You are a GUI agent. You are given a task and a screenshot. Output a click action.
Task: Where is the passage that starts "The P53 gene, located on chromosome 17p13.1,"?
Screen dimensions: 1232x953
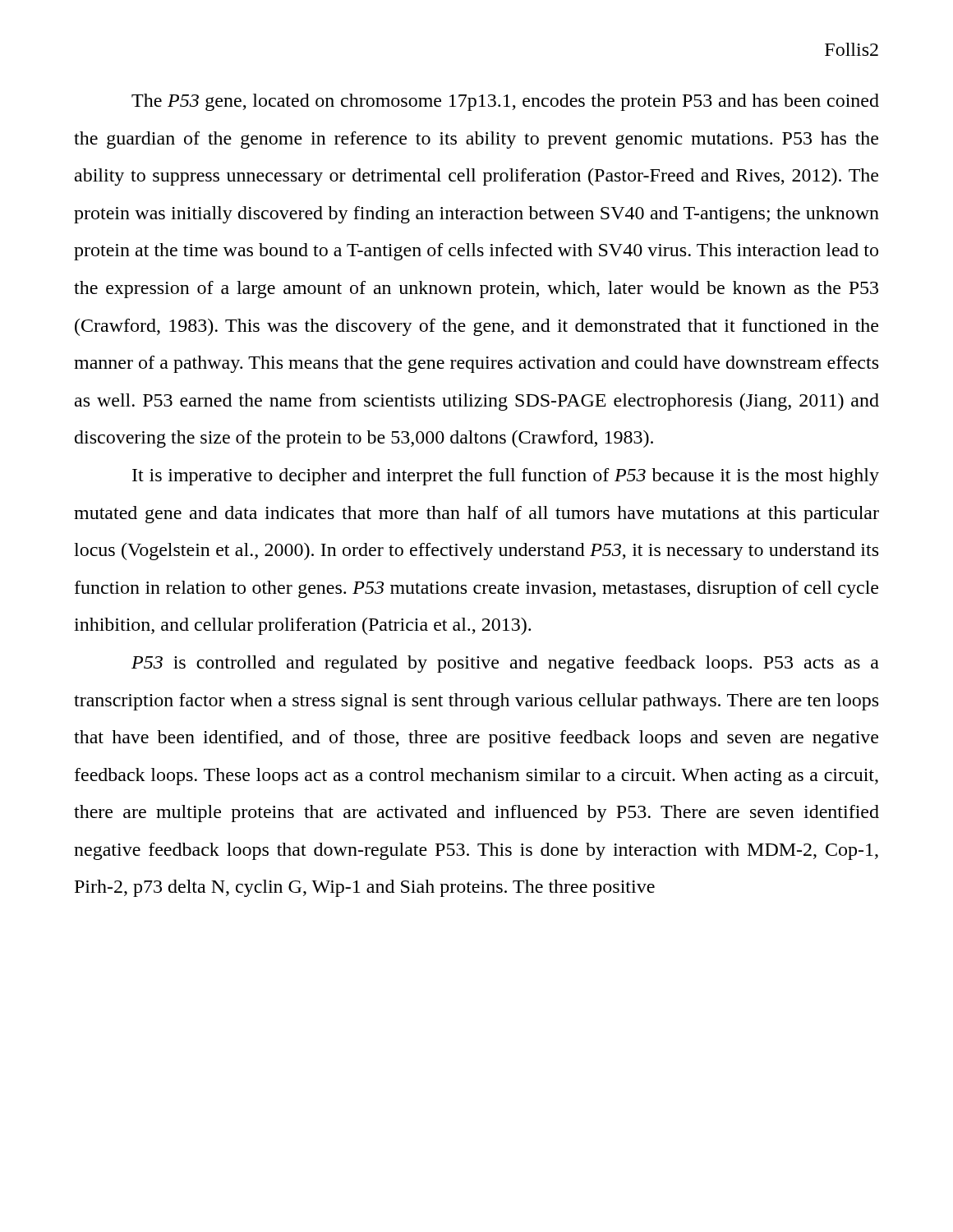[x=505, y=102]
